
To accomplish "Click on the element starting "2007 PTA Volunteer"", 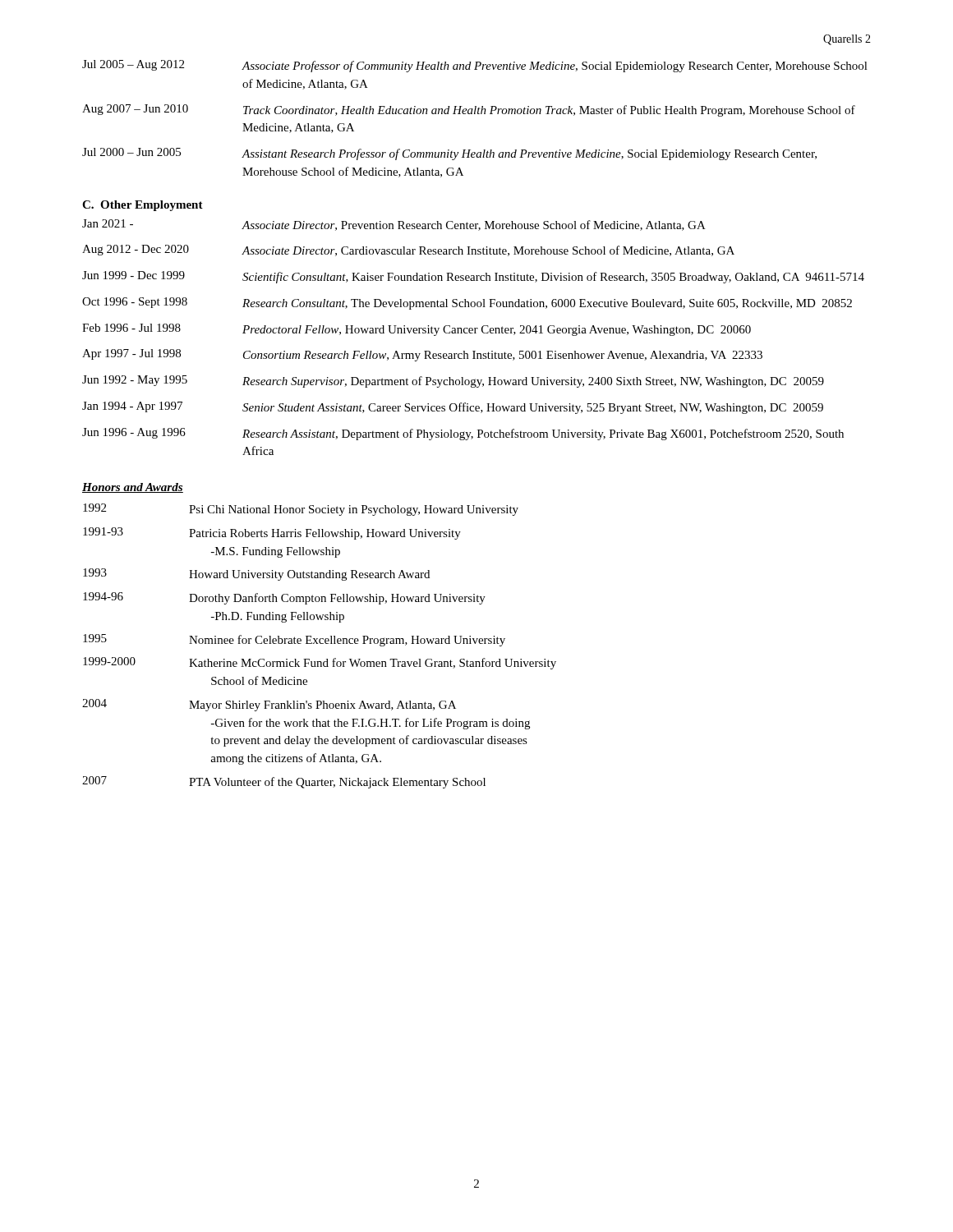I will click(476, 782).
